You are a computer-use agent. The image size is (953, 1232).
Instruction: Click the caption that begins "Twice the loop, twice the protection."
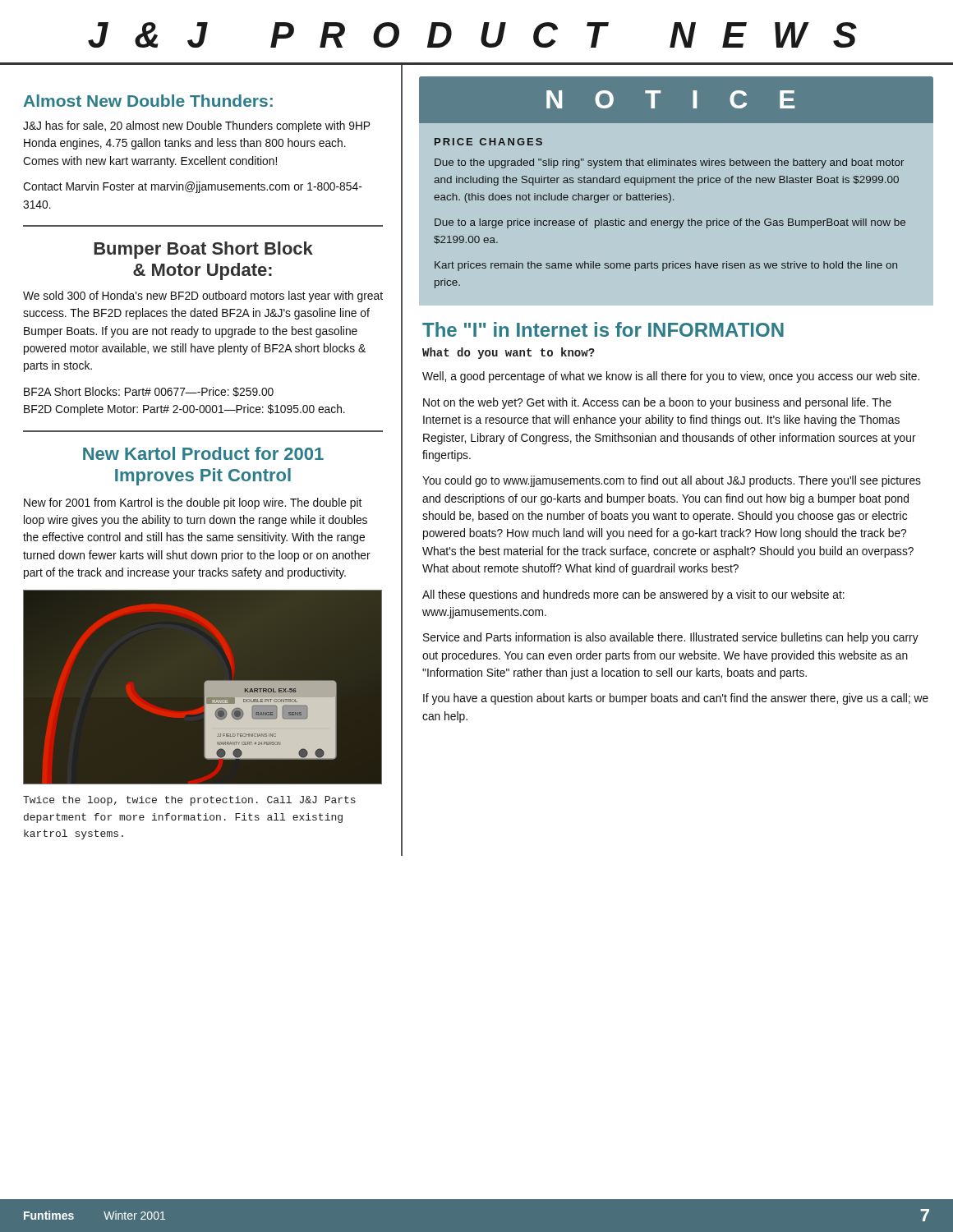190,817
